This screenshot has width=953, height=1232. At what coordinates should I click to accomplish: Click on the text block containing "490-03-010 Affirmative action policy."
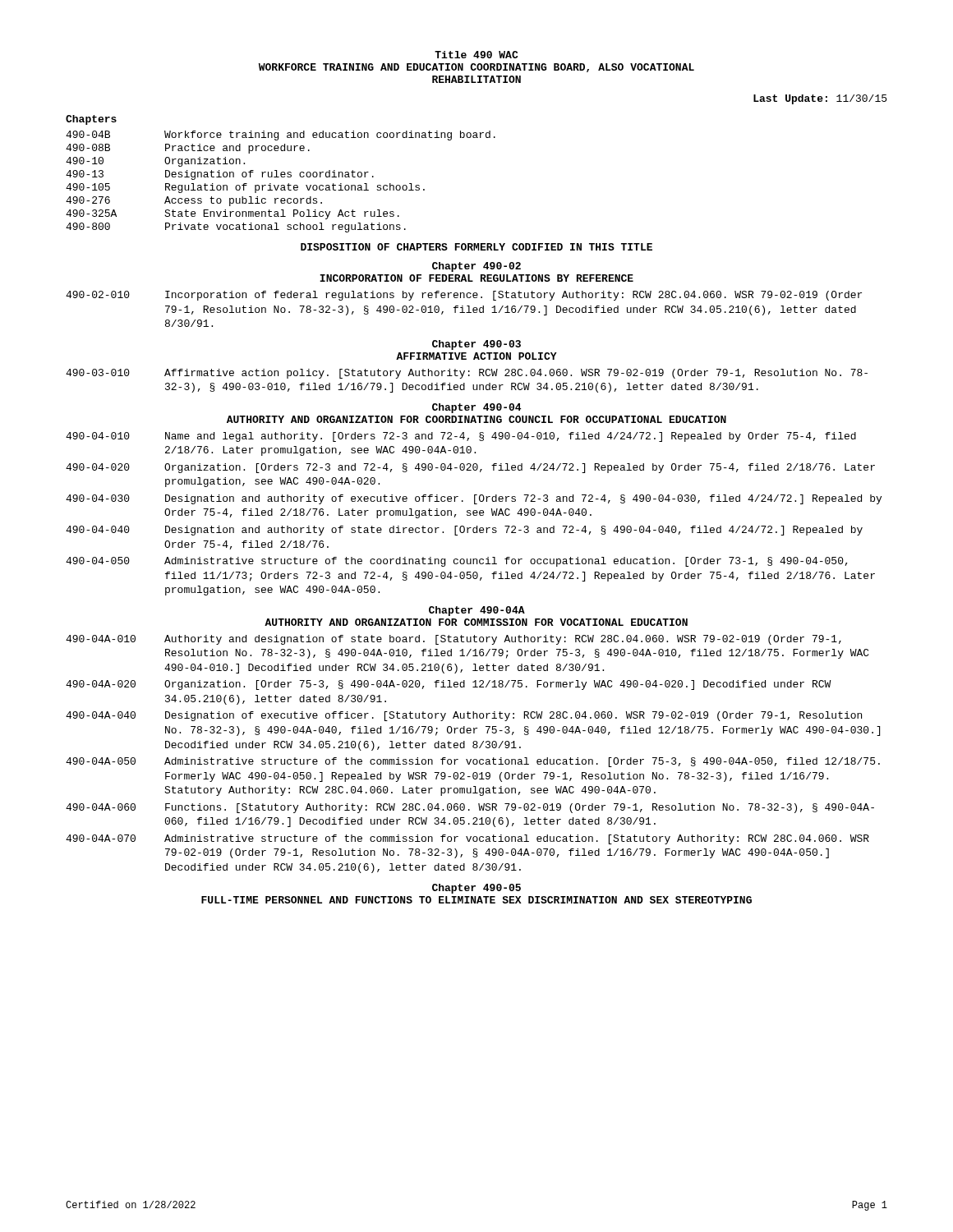point(476,380)
